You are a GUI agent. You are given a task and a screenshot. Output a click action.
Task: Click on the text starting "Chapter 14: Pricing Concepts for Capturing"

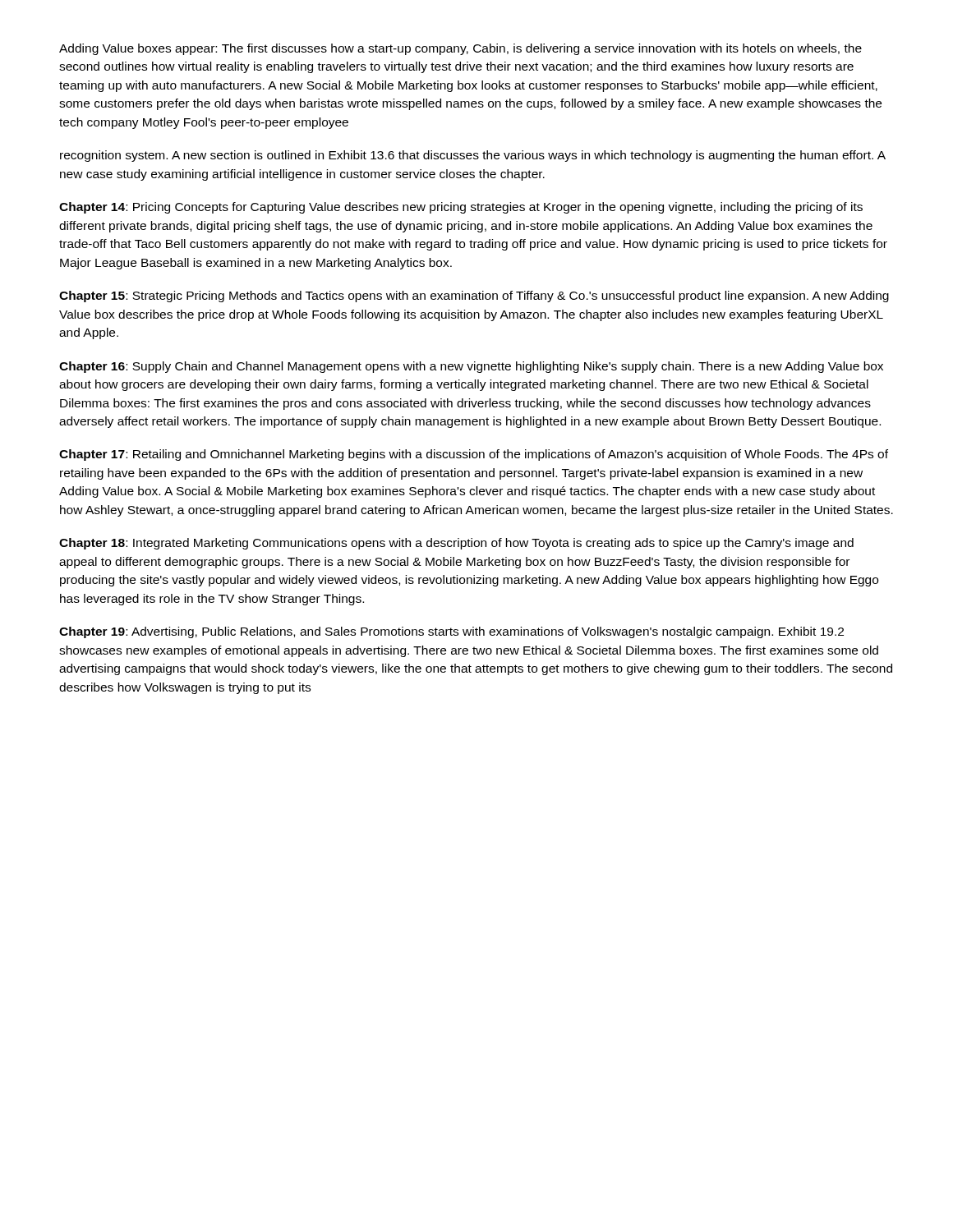pos(473,235)
